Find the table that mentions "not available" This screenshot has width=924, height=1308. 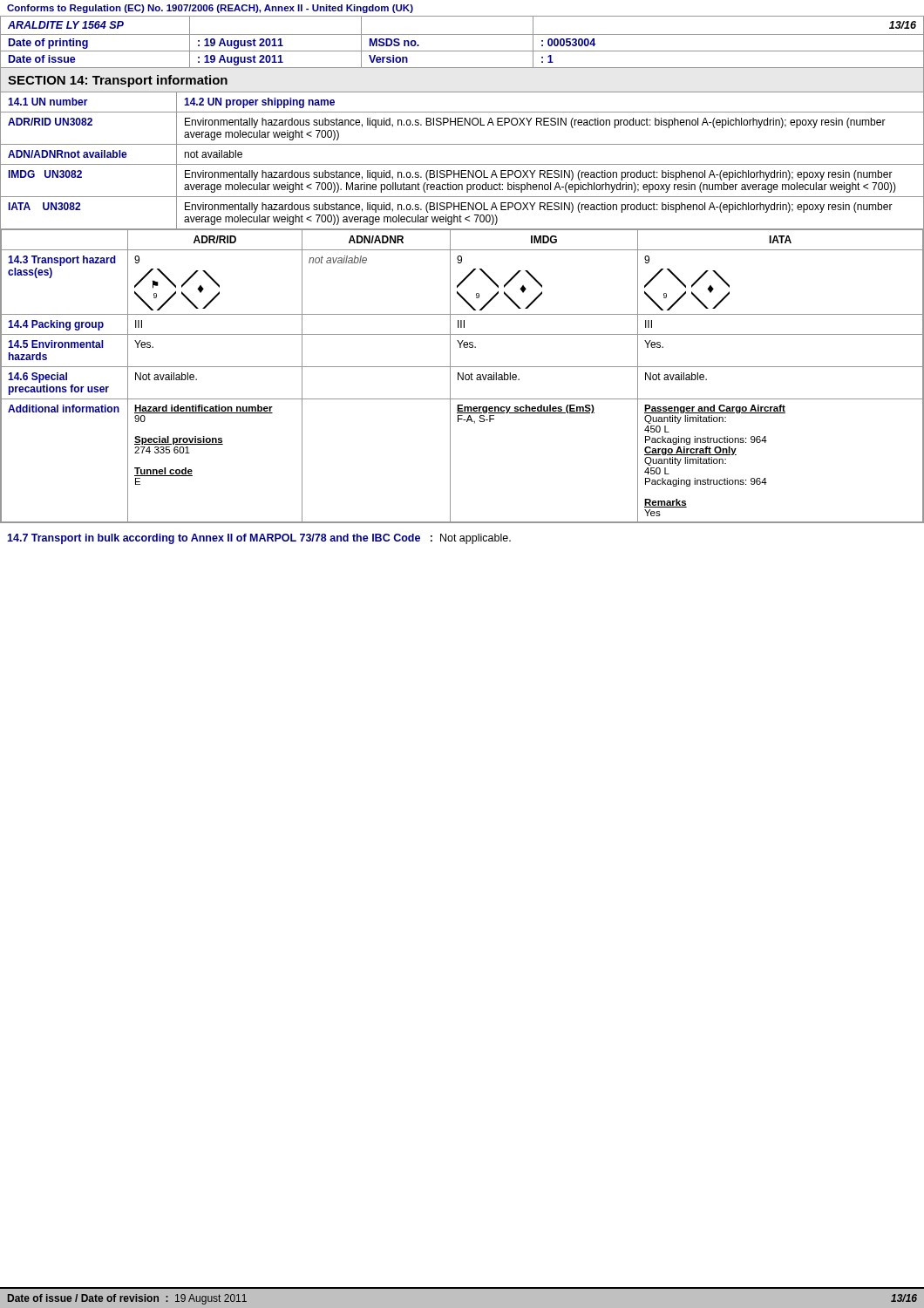[x=462, y=161]
